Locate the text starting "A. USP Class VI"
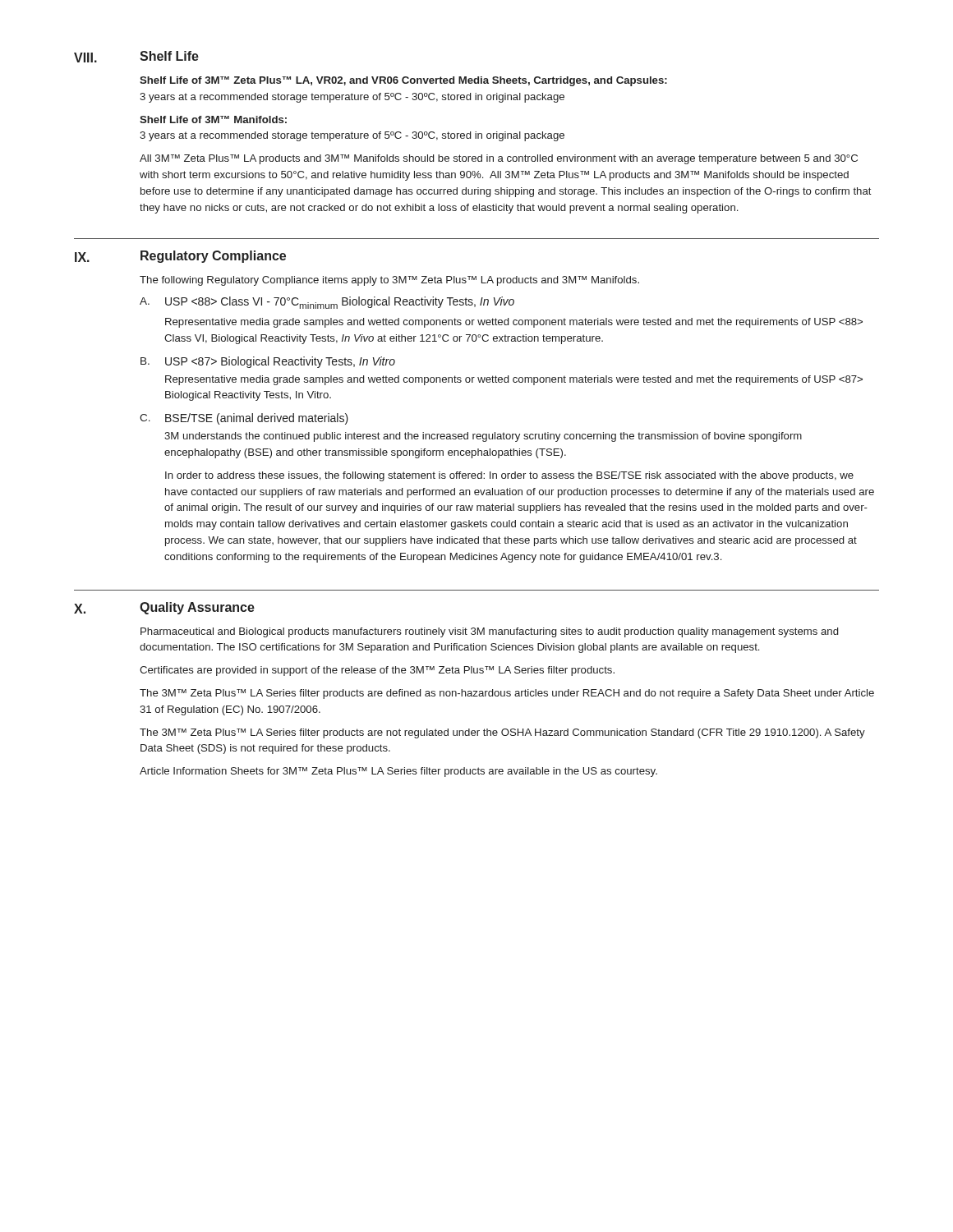 (509, 321)
